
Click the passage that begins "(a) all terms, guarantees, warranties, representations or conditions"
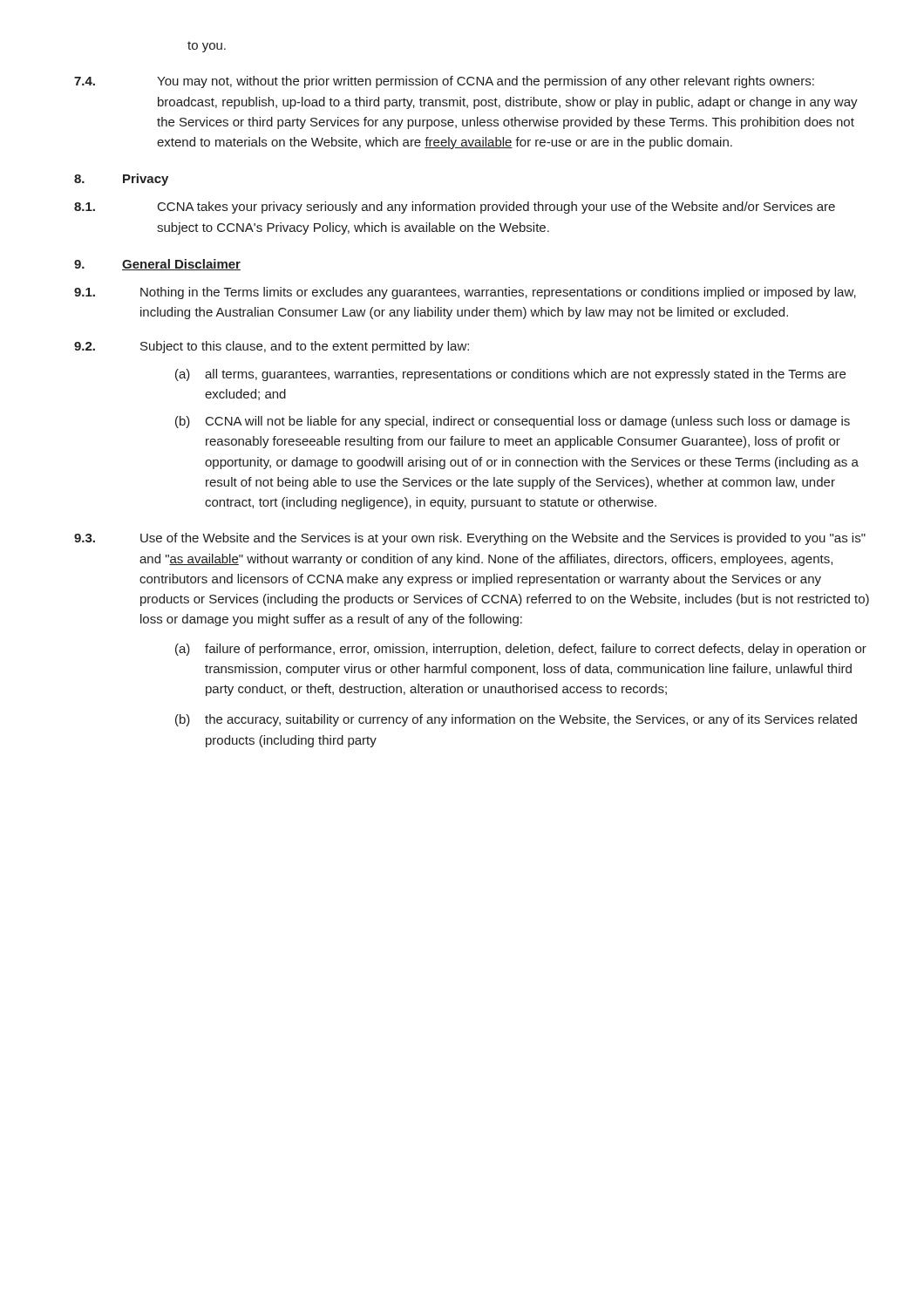click(523, 384)
